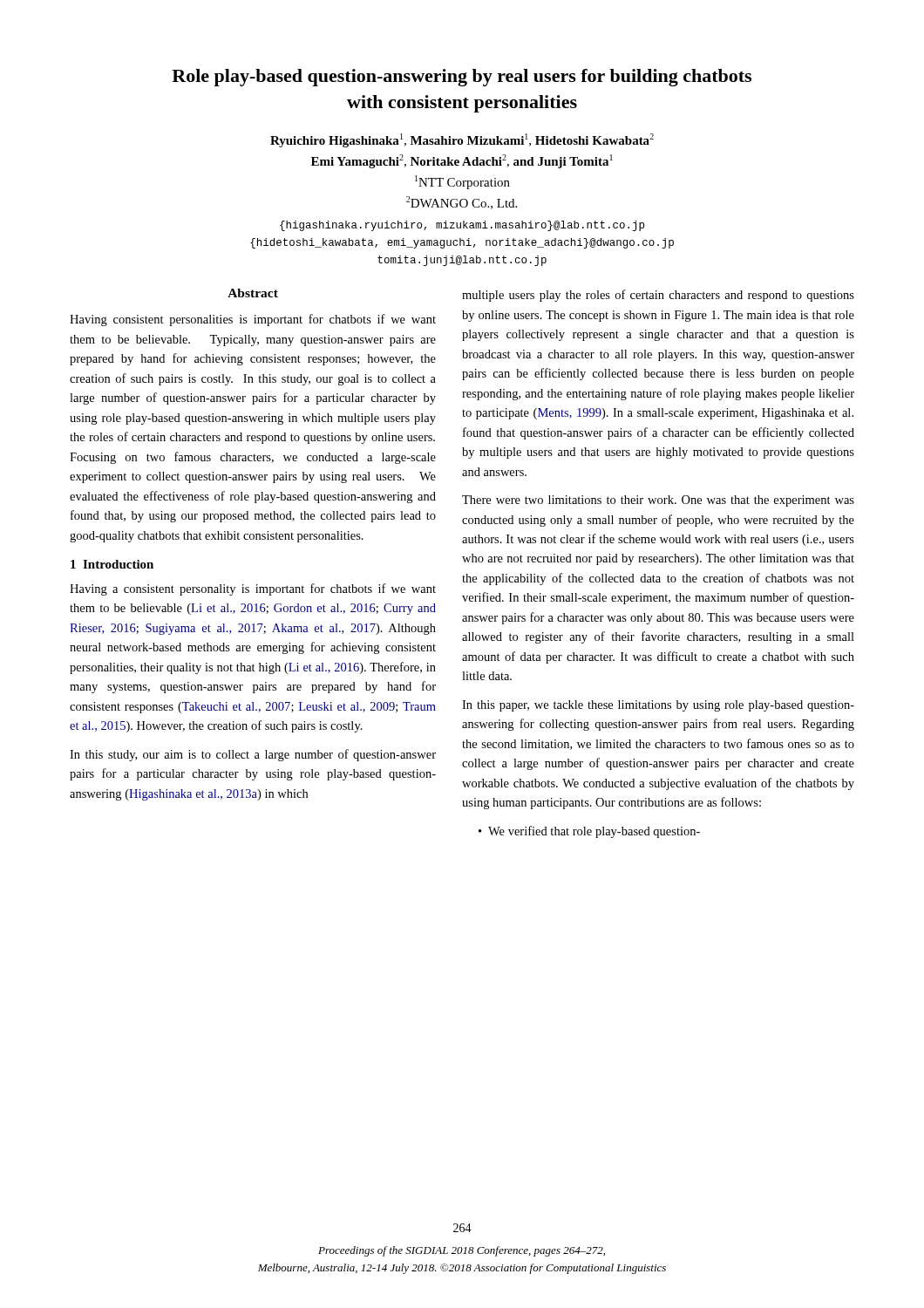This screenshot has width=924, height=1308.
Task: Click on the text block that reads "multiple users play the"
Action: click(658, 383)
